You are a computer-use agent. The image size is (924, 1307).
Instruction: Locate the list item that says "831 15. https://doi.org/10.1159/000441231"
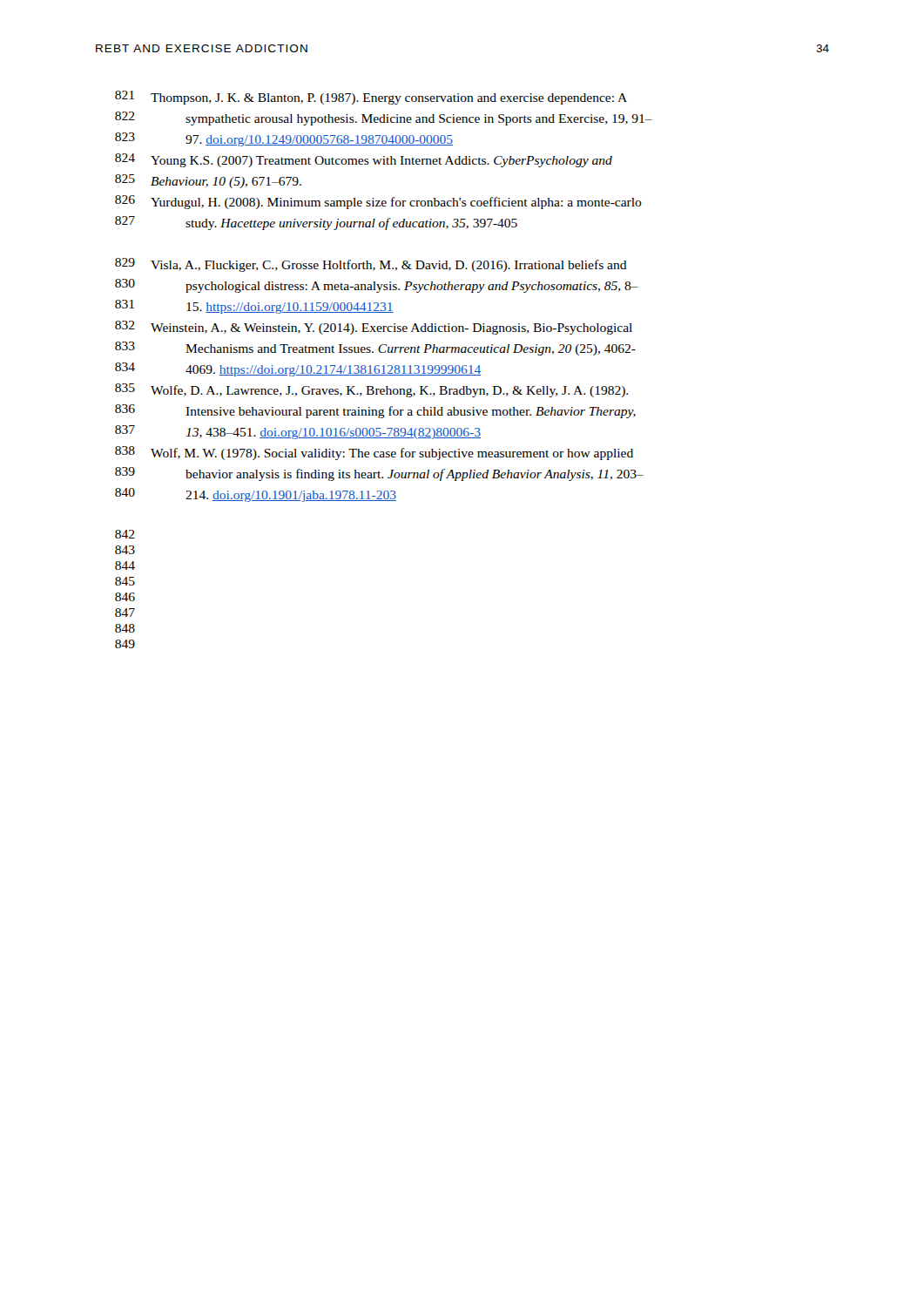point(254,307)
